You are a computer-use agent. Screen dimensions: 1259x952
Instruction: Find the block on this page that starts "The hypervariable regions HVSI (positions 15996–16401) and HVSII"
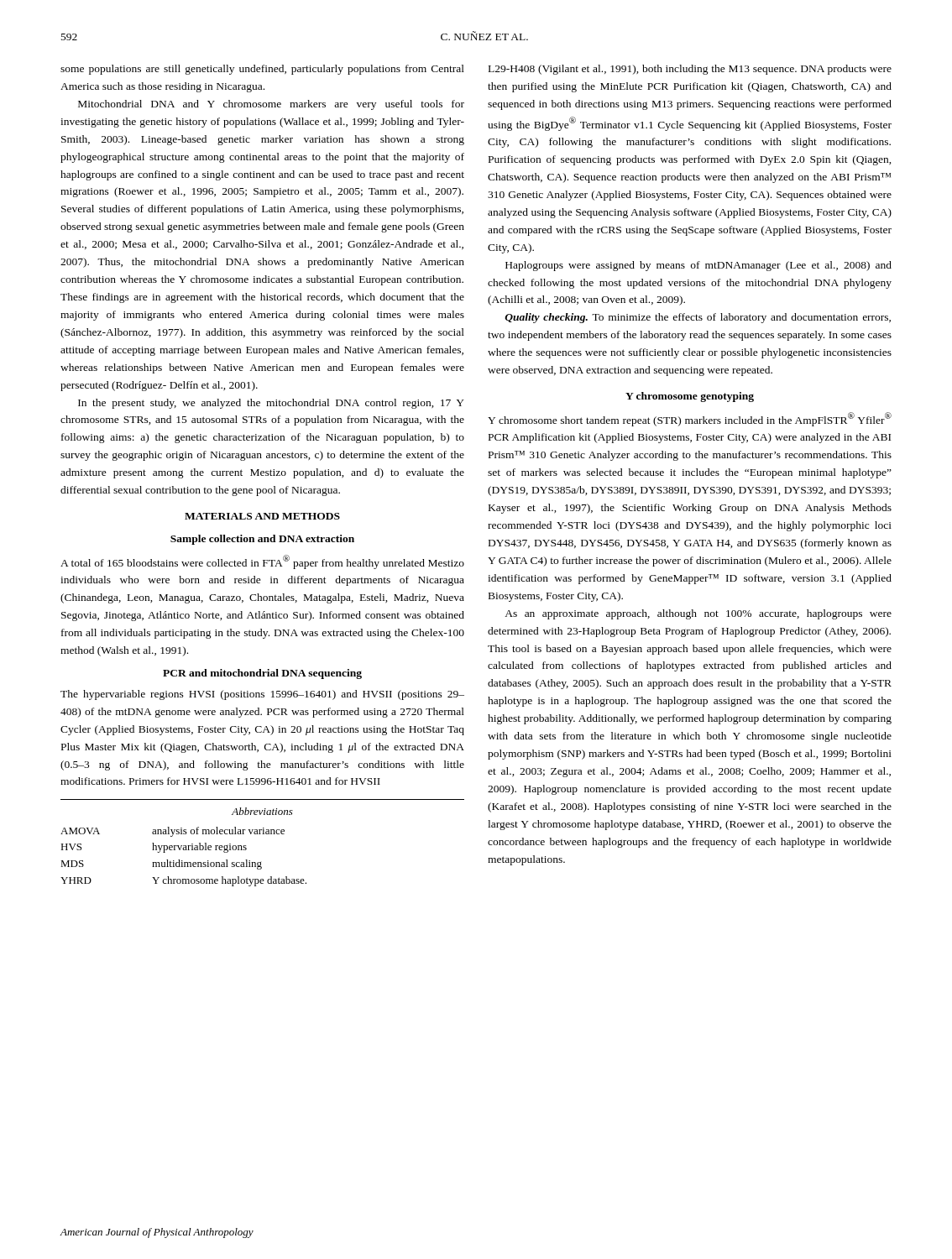click(x=262, y=738)
